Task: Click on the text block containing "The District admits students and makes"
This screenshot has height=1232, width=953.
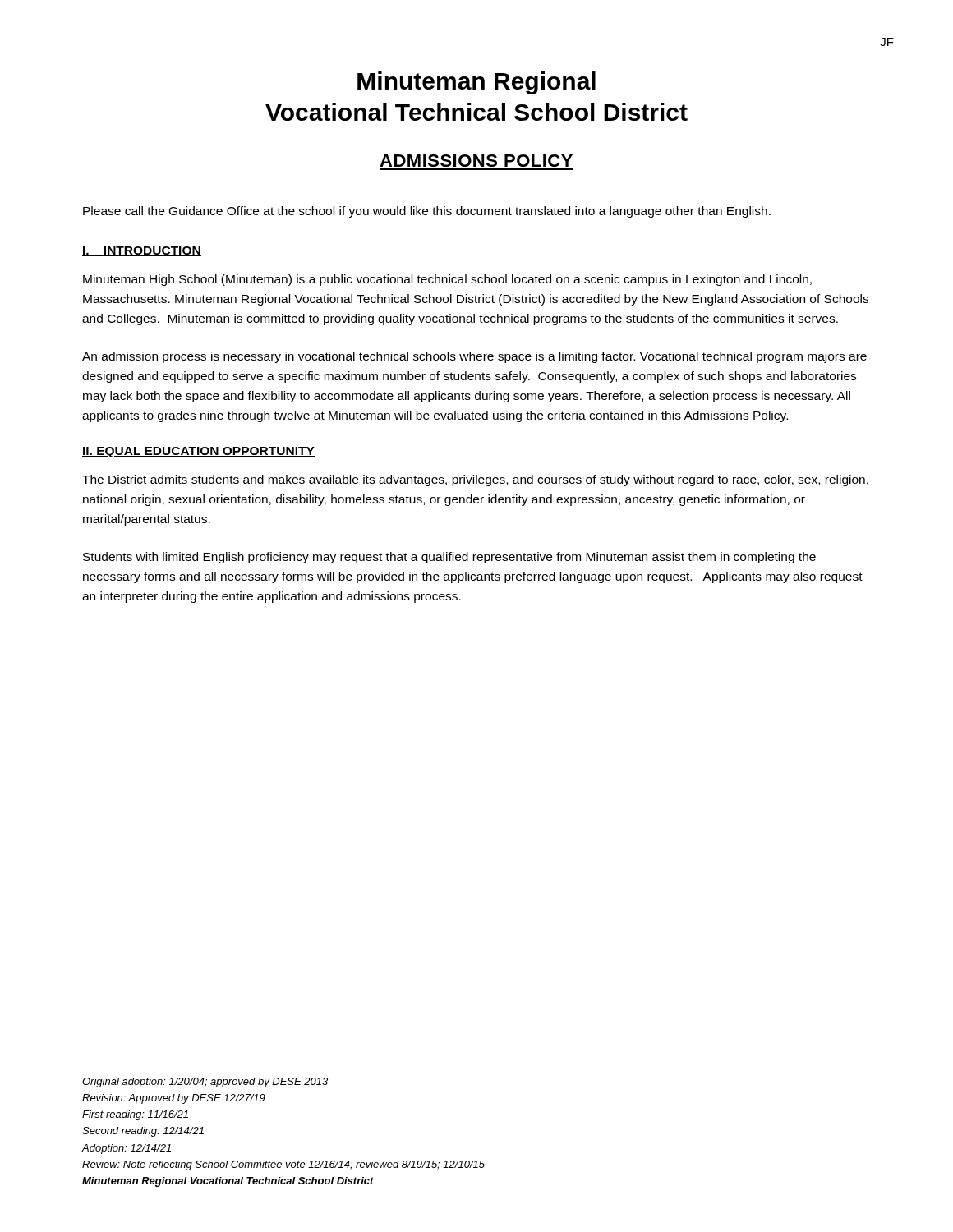Action: (476, 499)
